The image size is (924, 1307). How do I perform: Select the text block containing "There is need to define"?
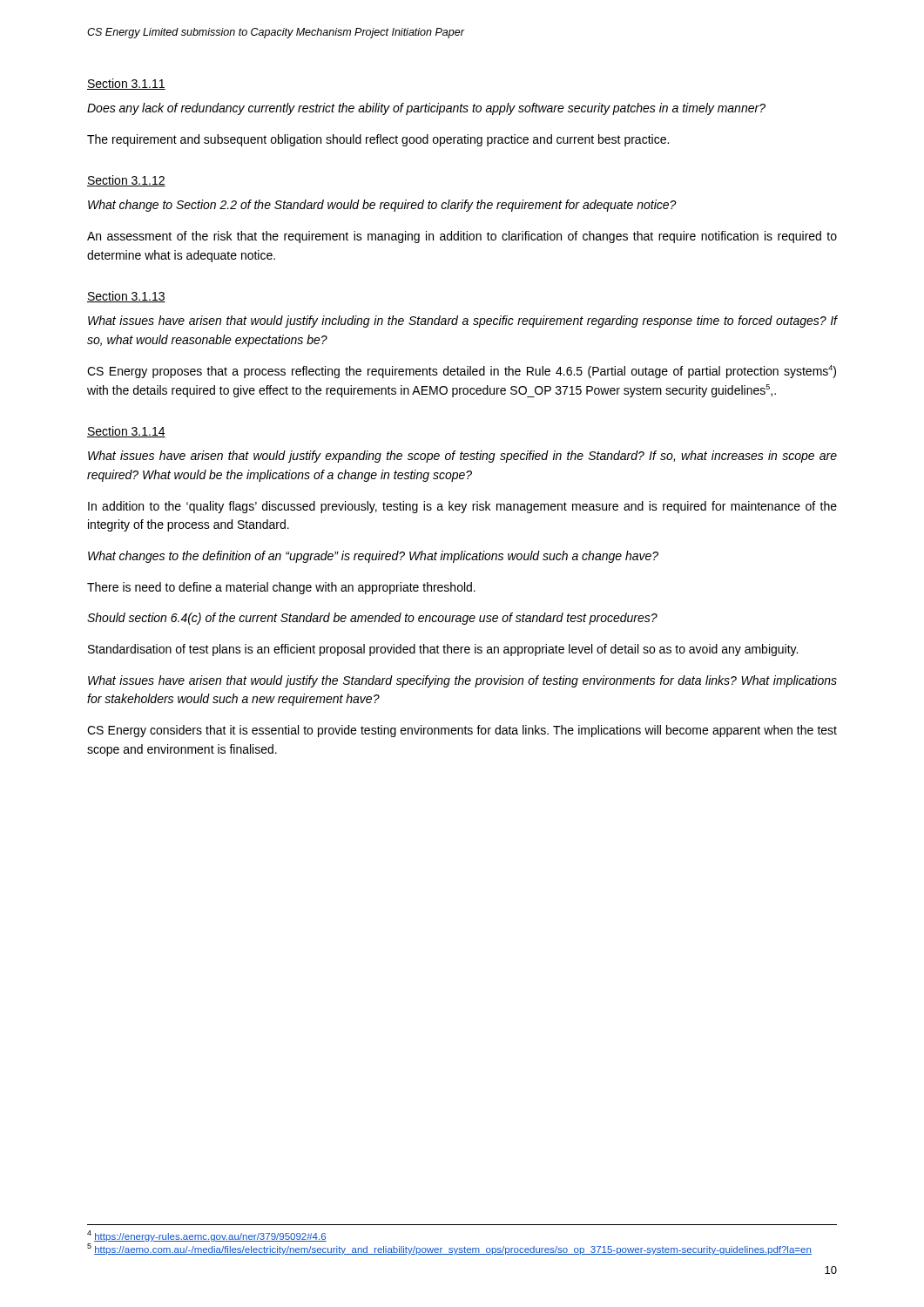coord(282,587)
